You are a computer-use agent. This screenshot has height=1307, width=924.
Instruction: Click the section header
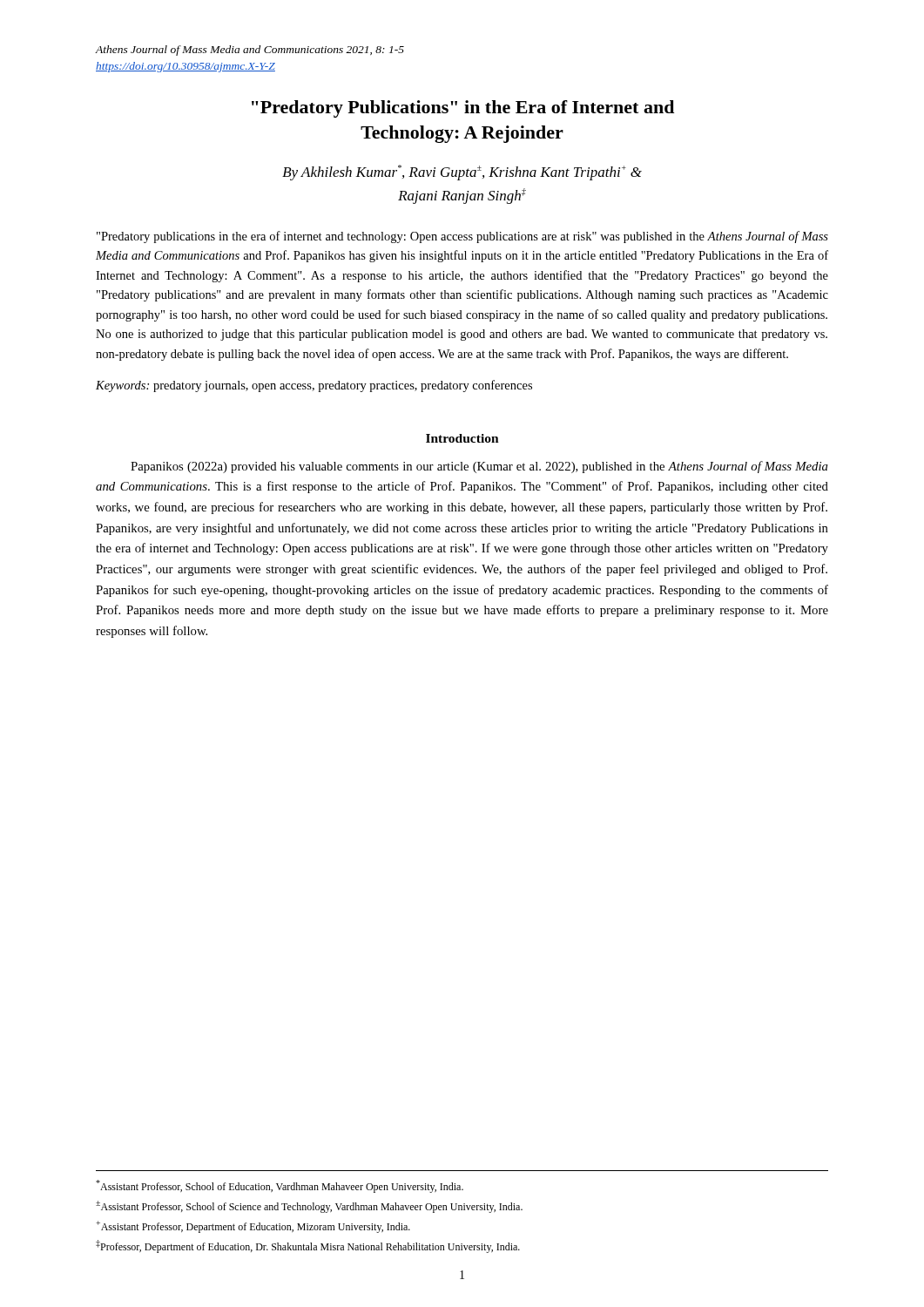click(x=462, y=438)
